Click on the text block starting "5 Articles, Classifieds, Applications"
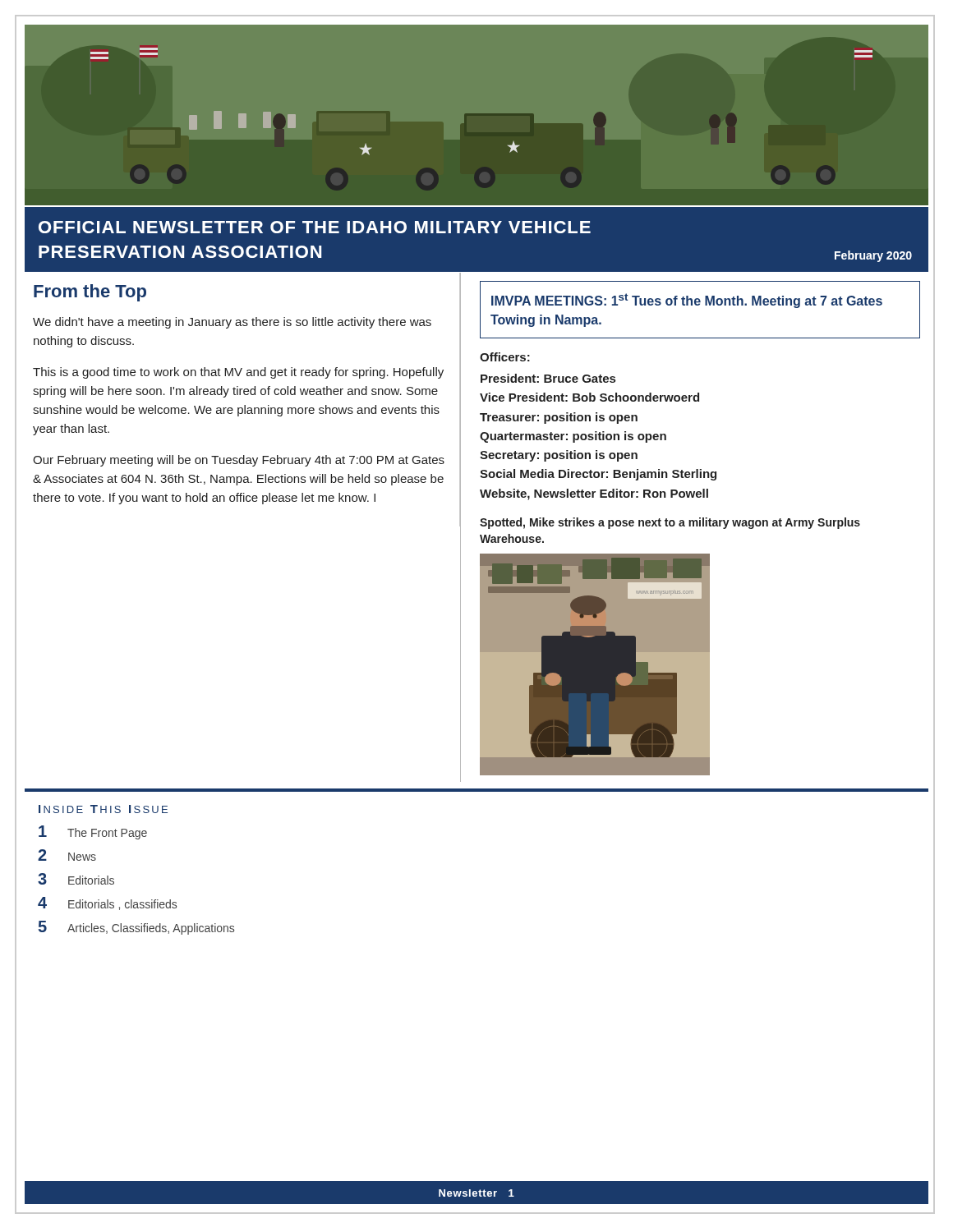 pyautogui.click(x=136, y=927)
